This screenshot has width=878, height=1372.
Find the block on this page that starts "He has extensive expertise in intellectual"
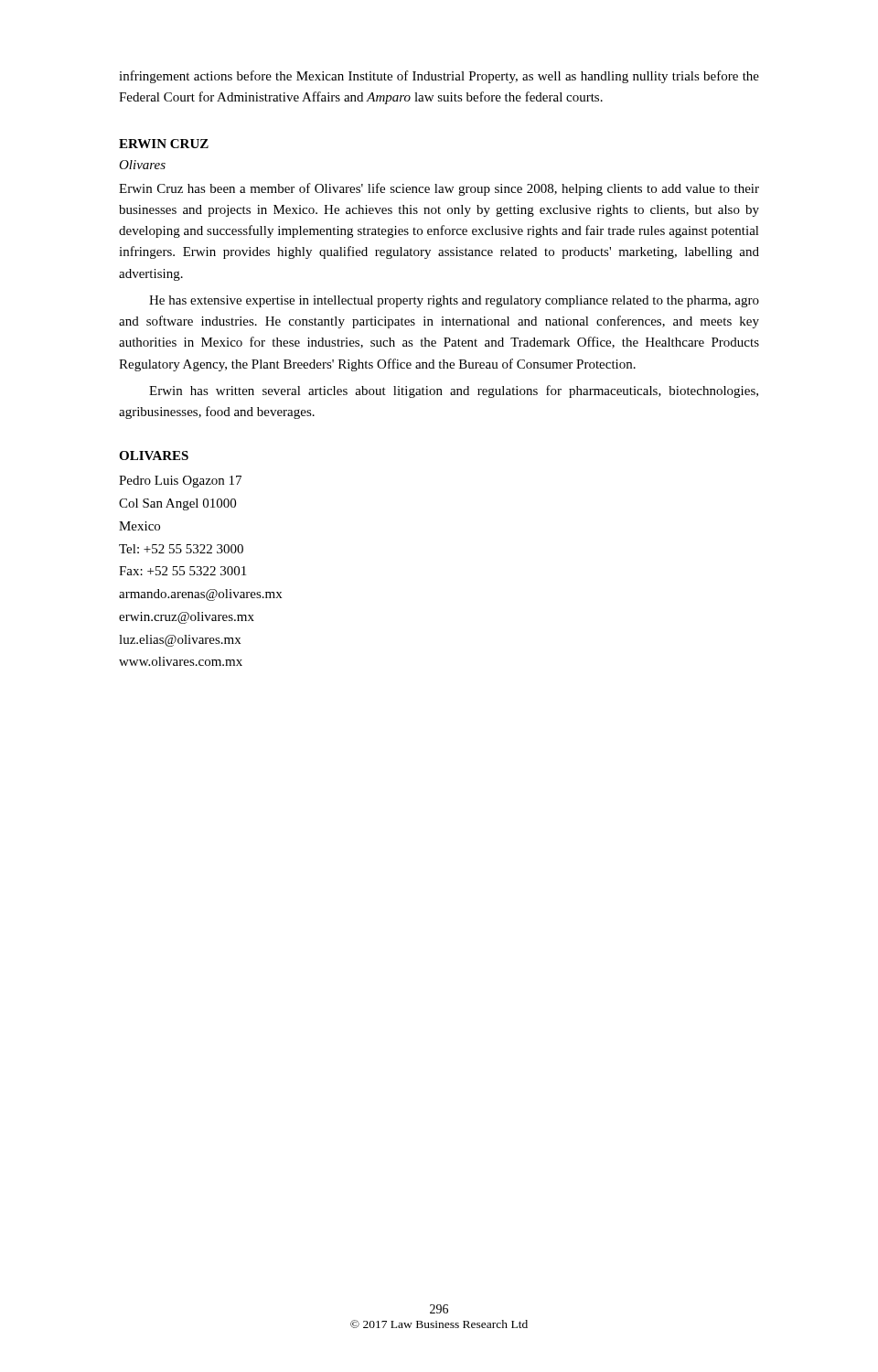pos(439,332)
